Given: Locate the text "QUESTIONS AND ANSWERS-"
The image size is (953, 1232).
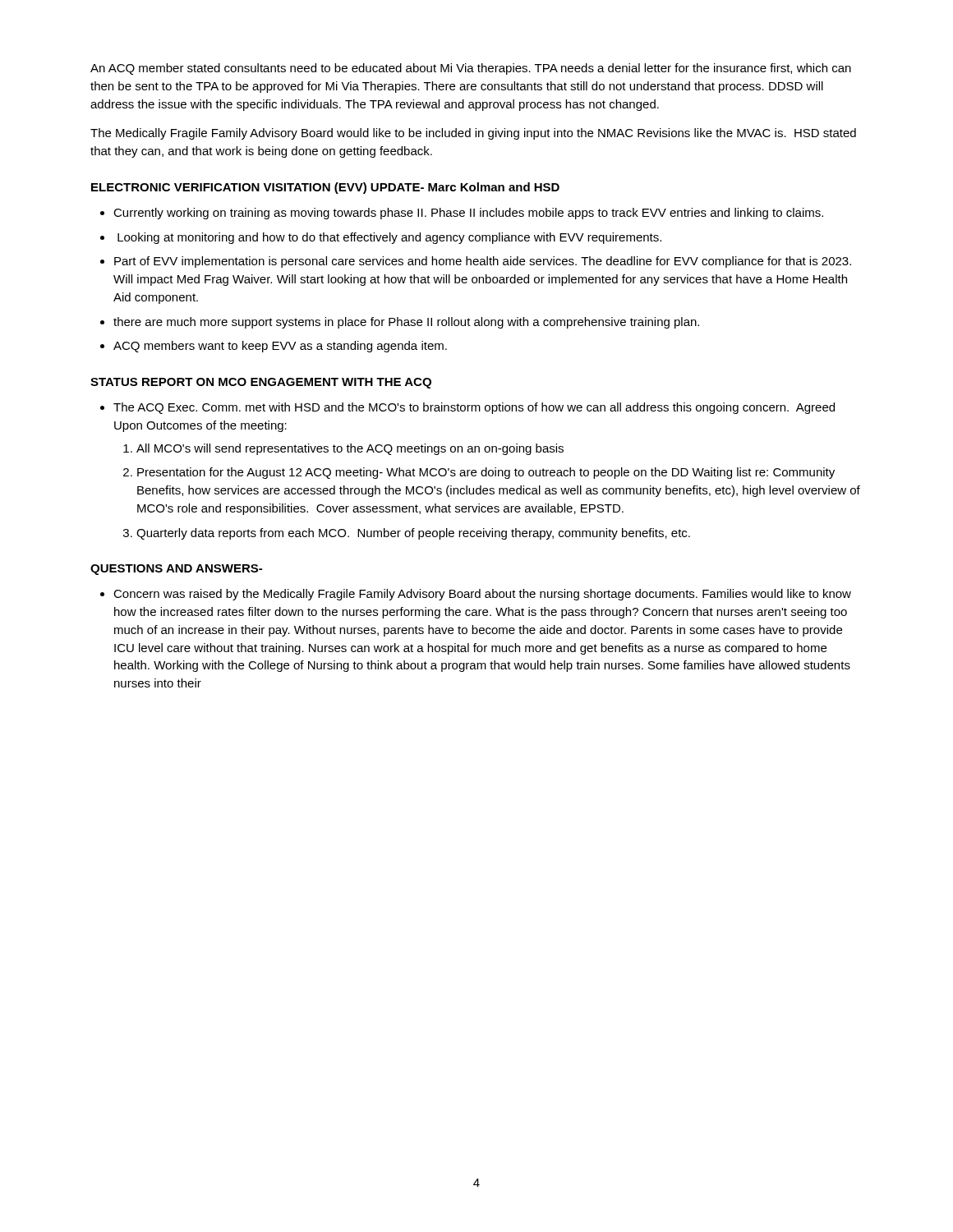Looking at the screenshot, I should (x=176, y=568).
